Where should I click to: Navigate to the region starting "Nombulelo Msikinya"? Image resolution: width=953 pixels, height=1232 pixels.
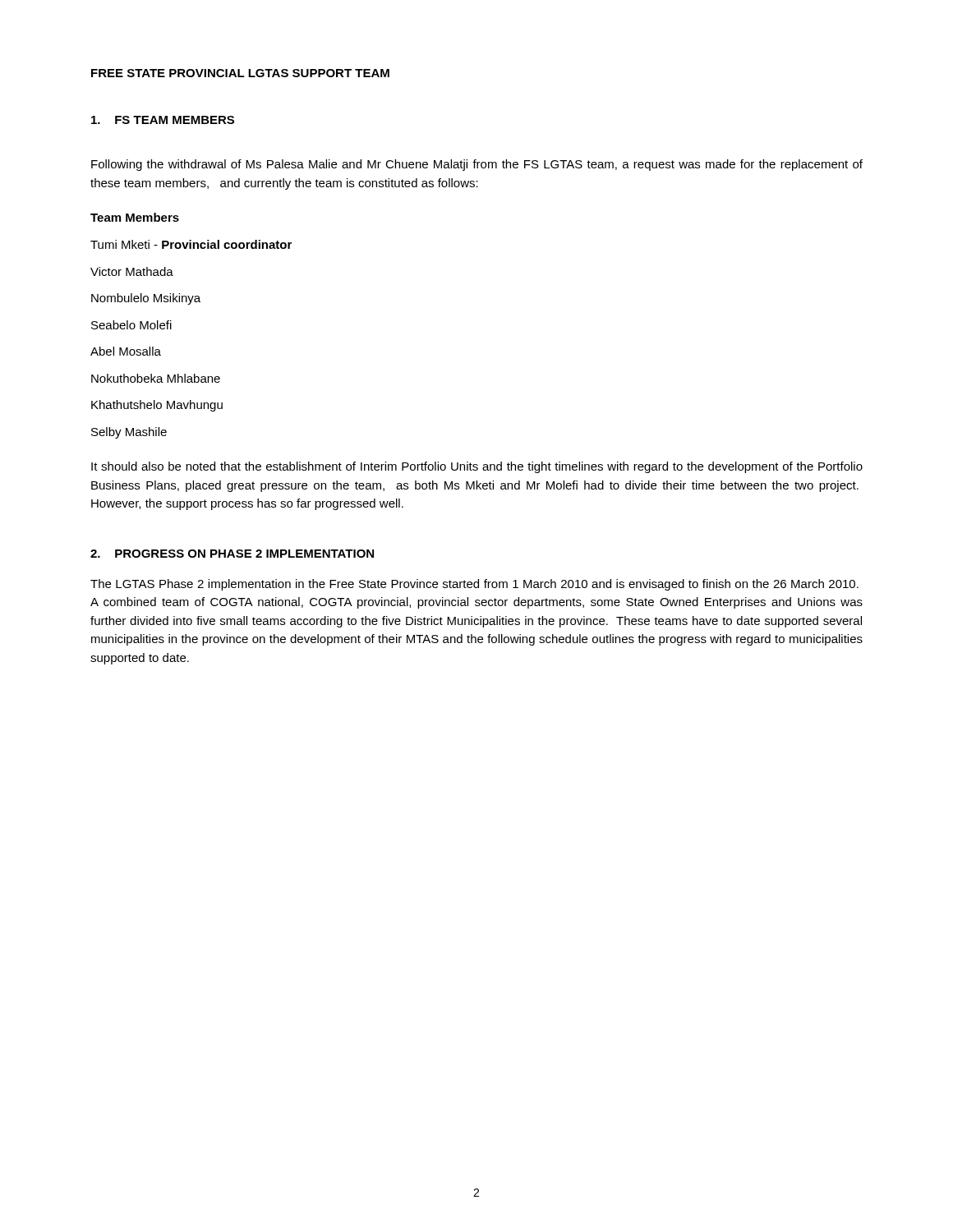click(x=145, y=298)
